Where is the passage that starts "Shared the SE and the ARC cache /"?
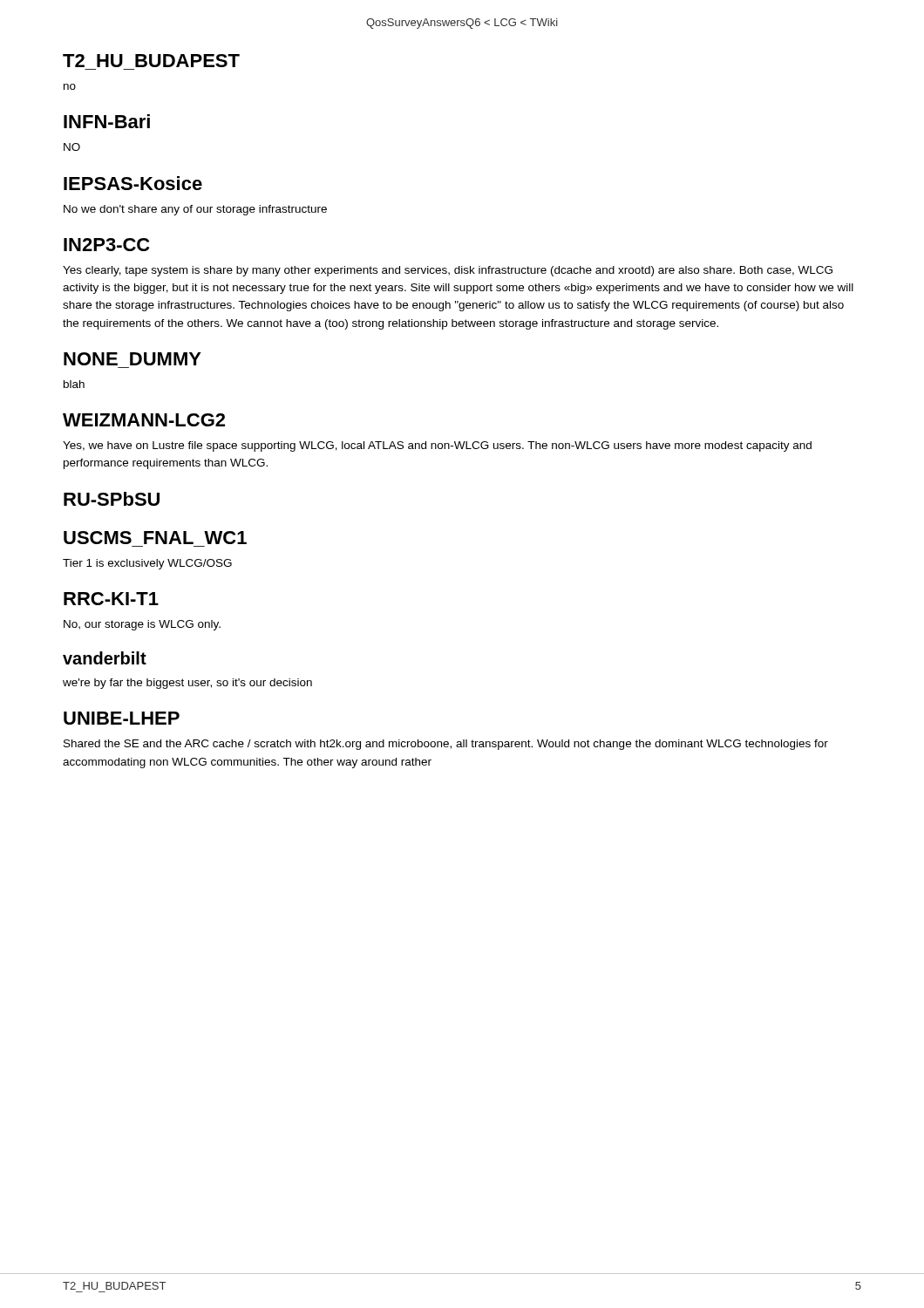This screenshot has width=924, height=1308. pos(445,752)
